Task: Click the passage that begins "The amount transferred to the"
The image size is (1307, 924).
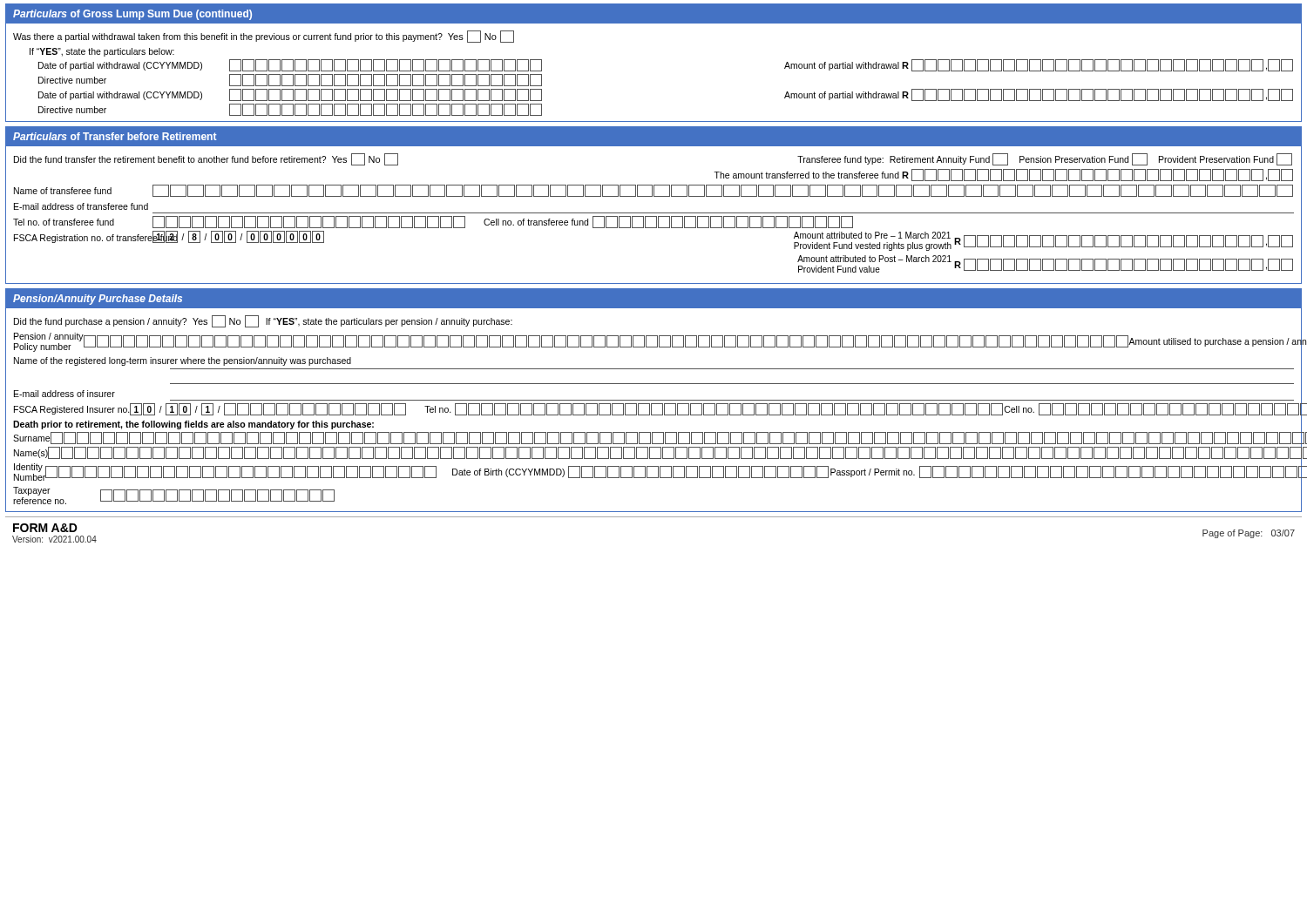Action: [1004, 175]
